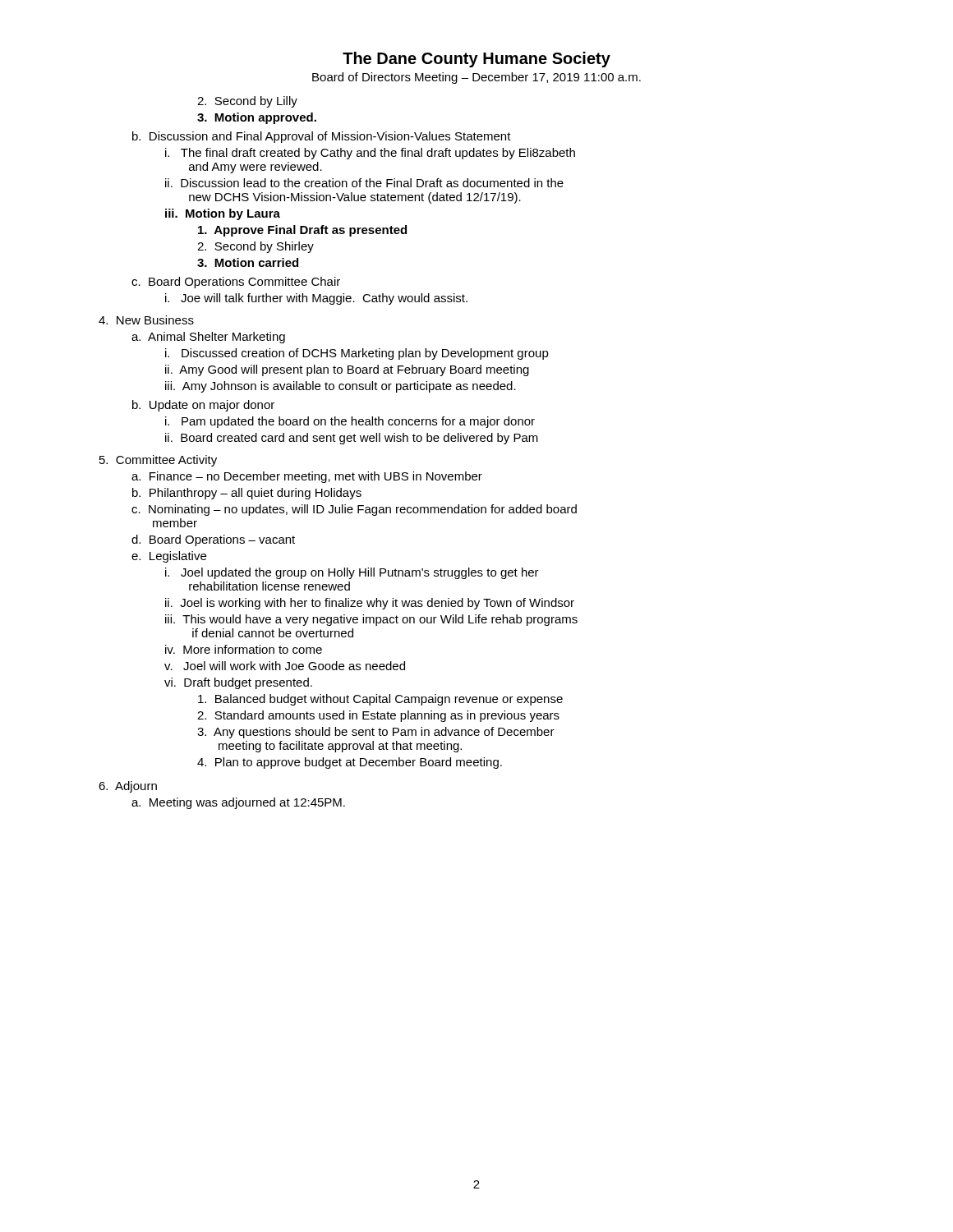This screenshot has width=953, height=1232.
Task: Point to the block beginning "v. Joel will work"
Action: tap(285, 666)
